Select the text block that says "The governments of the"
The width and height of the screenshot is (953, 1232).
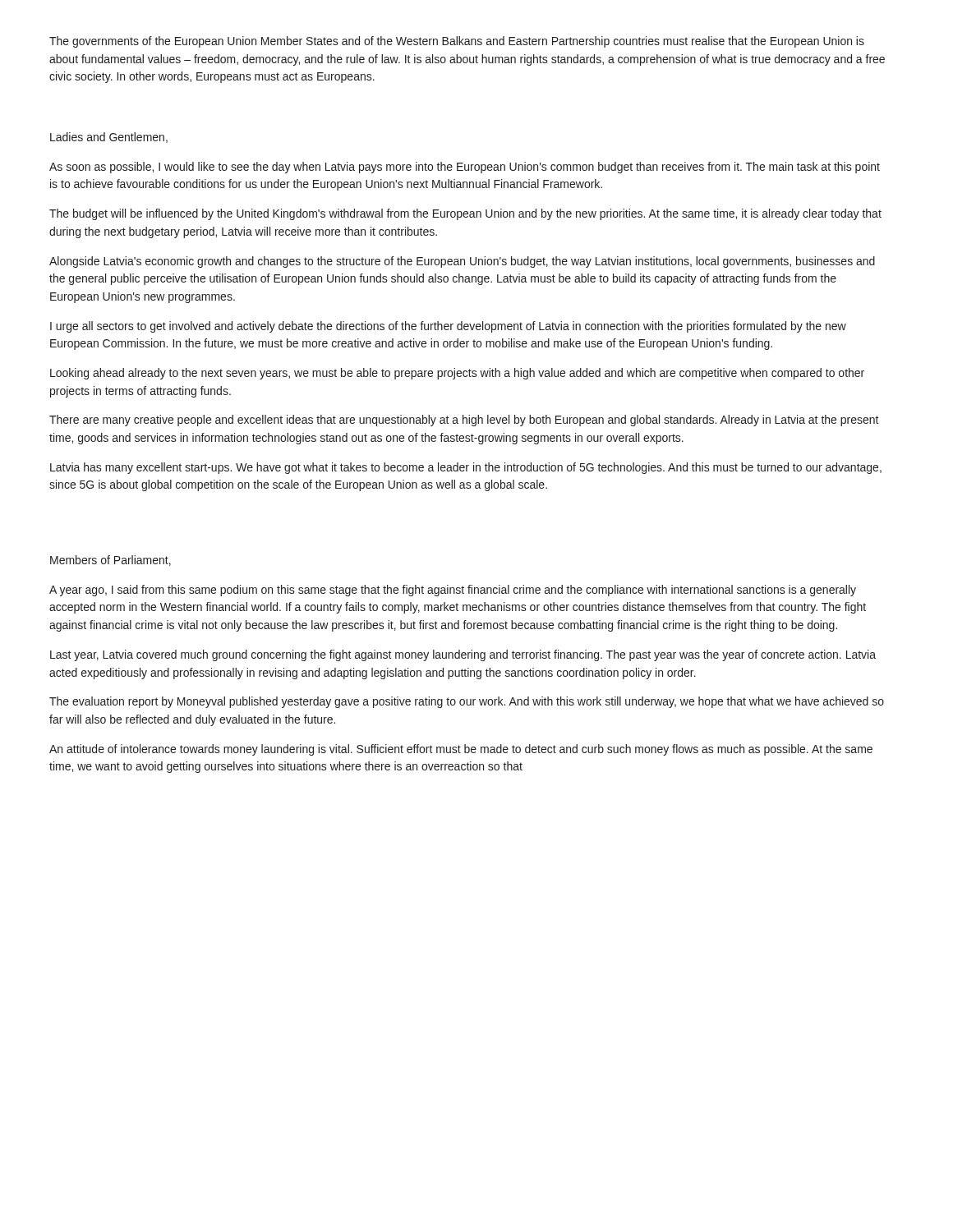pyautogui.click(x=467, y=59)
